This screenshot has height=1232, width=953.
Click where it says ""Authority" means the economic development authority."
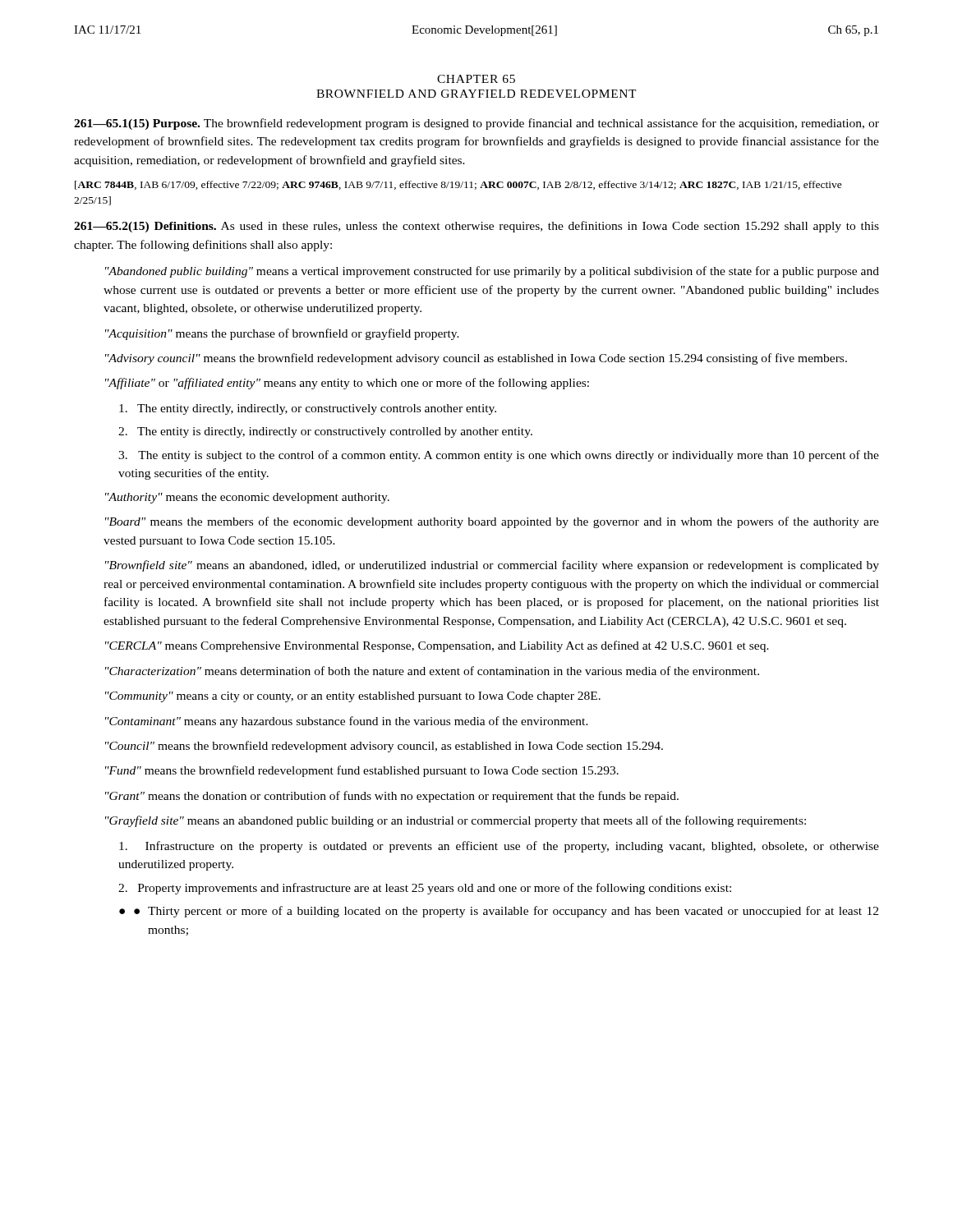pyautogui.click(x=247, y=496)
